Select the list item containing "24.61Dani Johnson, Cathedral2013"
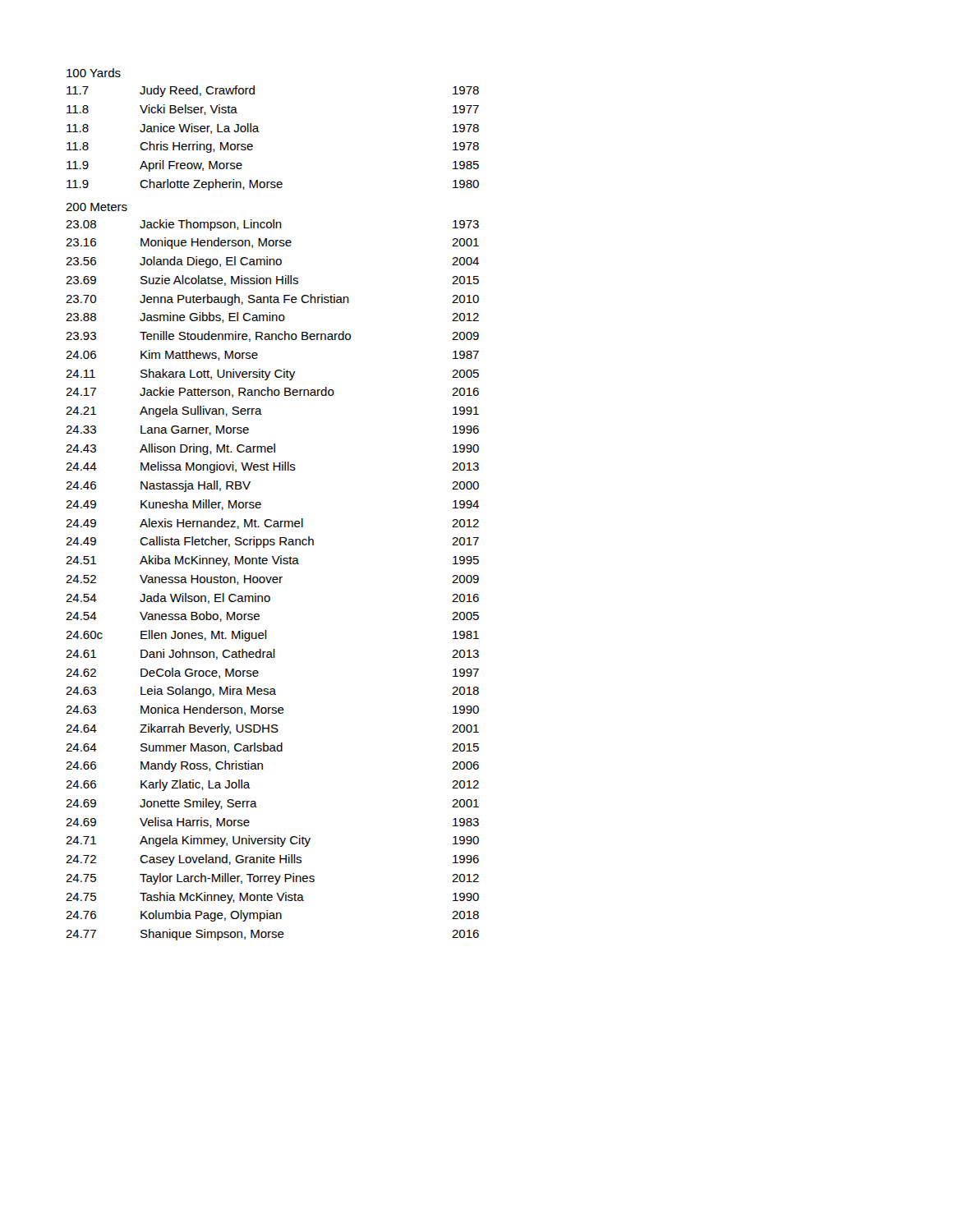The height and width of the screenshot is (1232, 953). click(272, 654)
